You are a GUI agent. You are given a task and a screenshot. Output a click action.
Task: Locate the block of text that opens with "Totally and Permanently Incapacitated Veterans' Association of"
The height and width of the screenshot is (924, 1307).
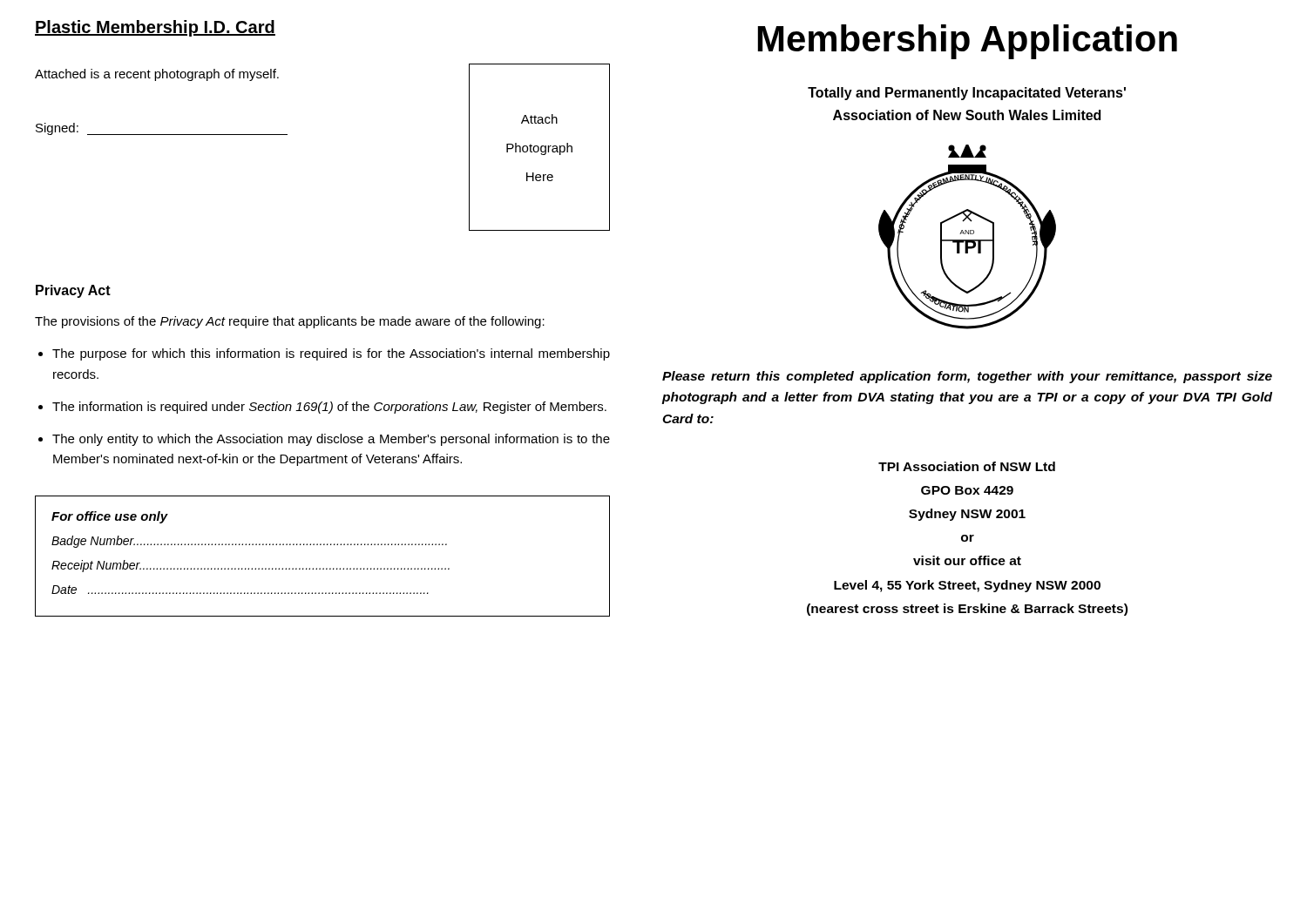tap(967, 104)
